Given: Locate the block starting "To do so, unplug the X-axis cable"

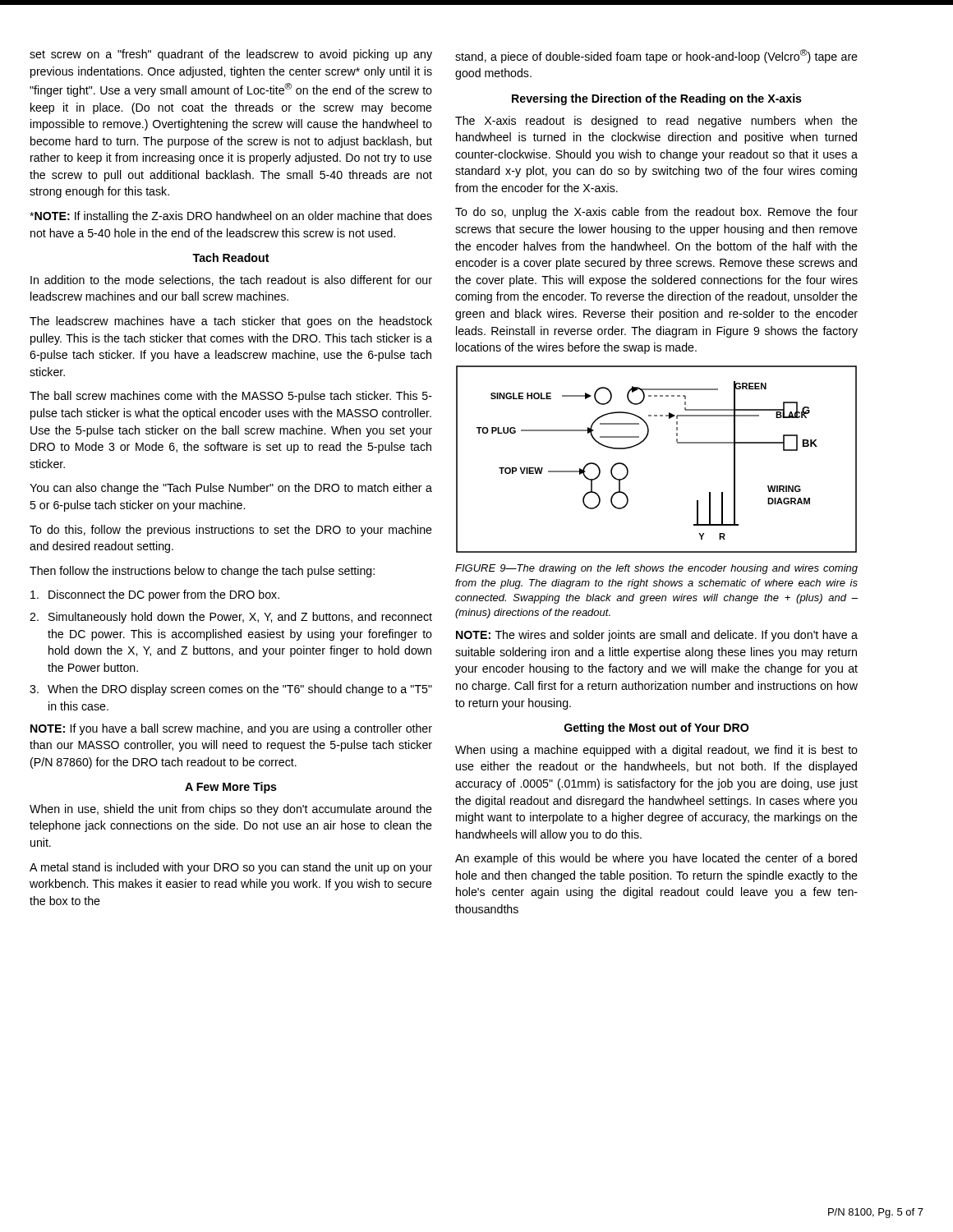Looking at the screenshot, I should click(656, 280).
